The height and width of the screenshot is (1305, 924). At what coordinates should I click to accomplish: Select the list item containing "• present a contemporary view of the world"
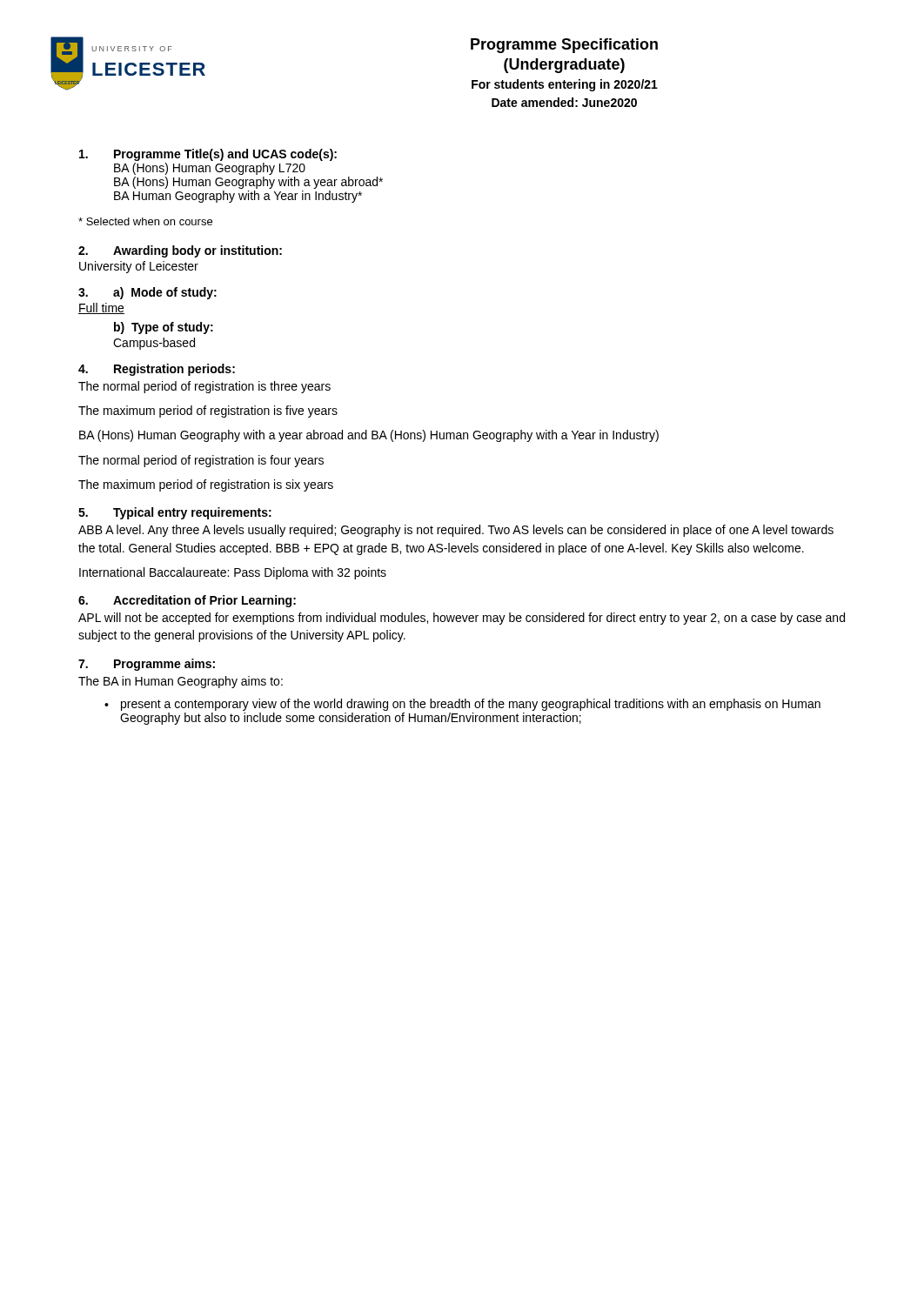[475, 711]
